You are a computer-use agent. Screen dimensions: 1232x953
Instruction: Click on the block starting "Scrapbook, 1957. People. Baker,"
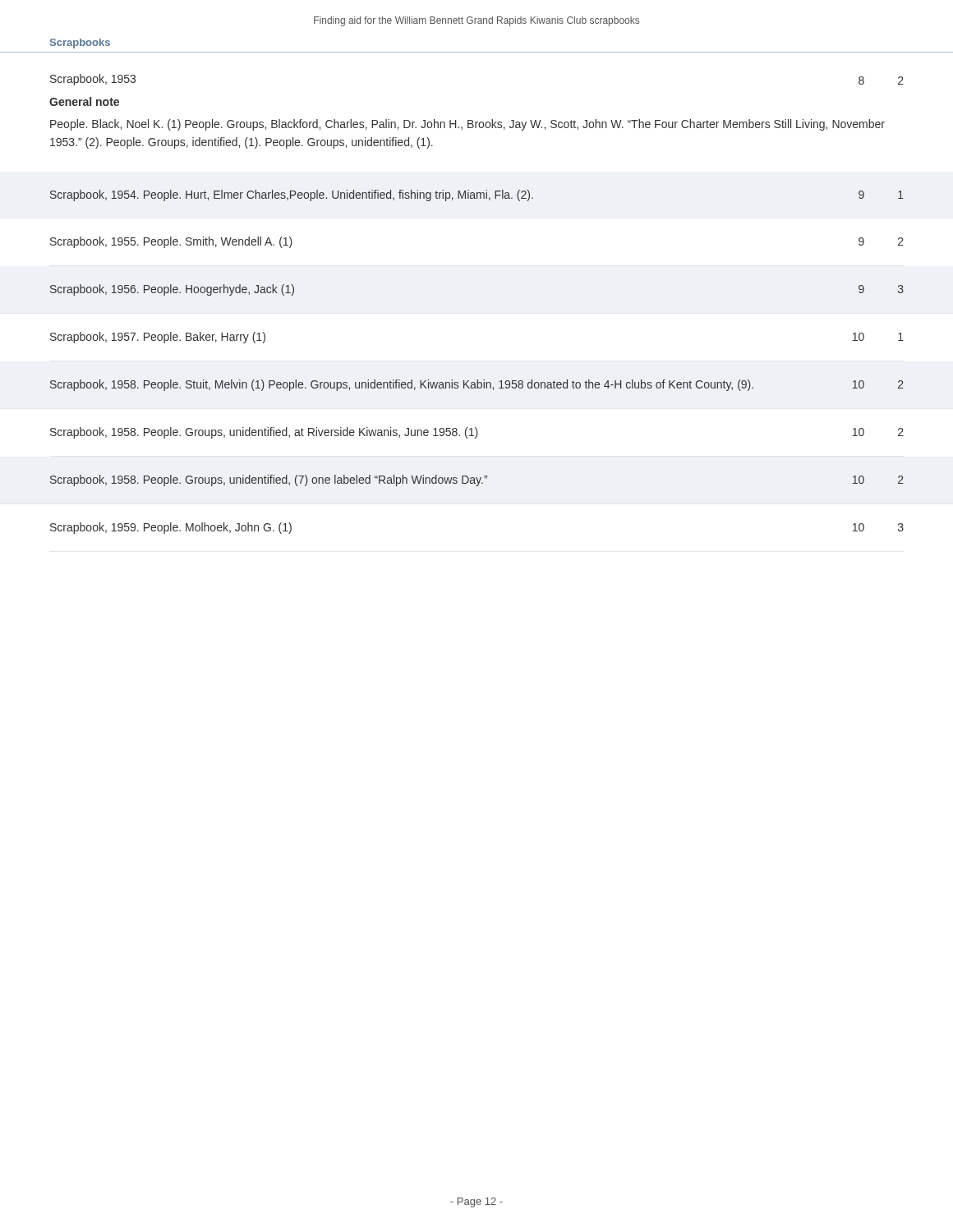click(158, 337)
